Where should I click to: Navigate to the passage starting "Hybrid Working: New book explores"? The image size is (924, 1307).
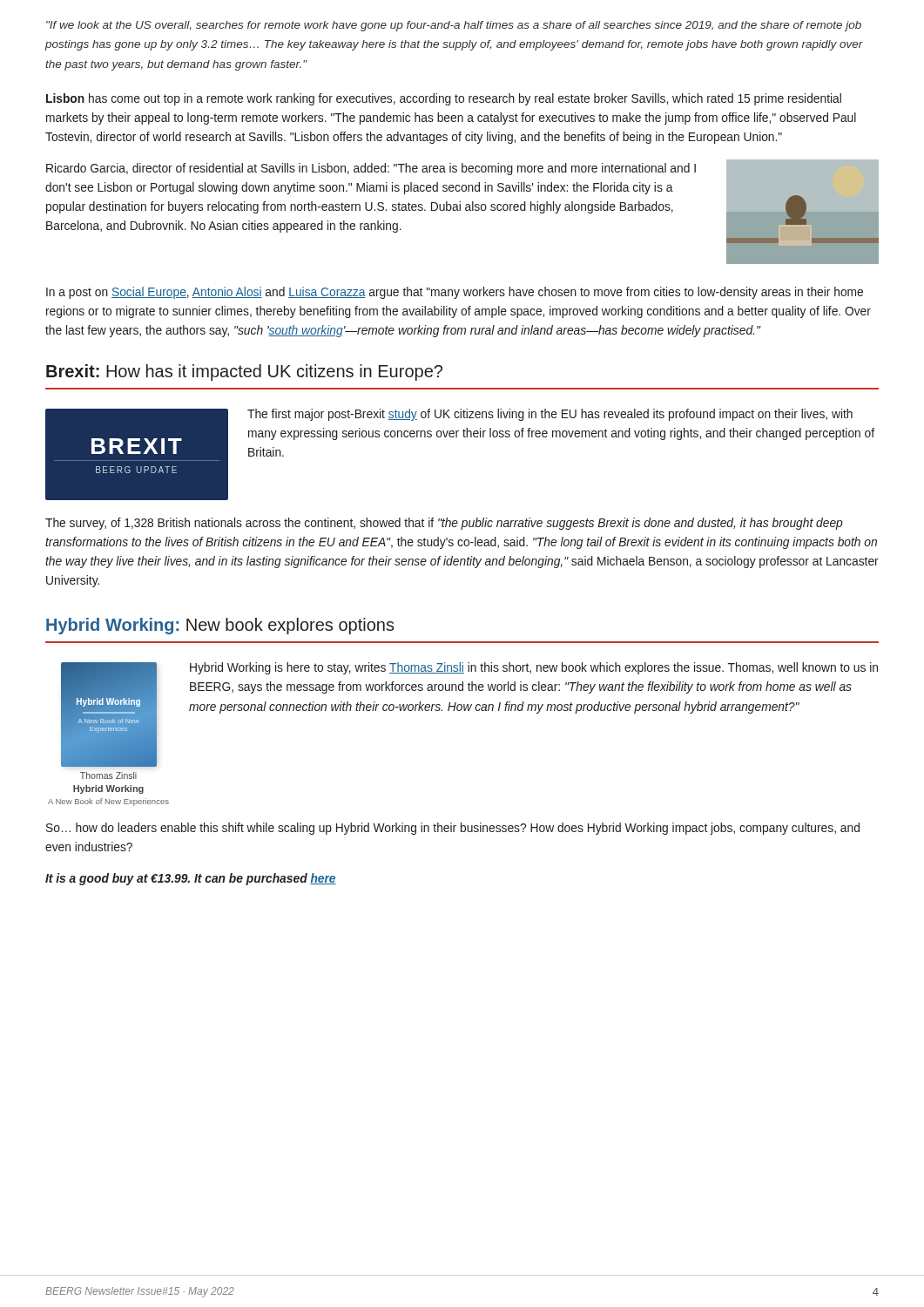[x=220, y=625]
